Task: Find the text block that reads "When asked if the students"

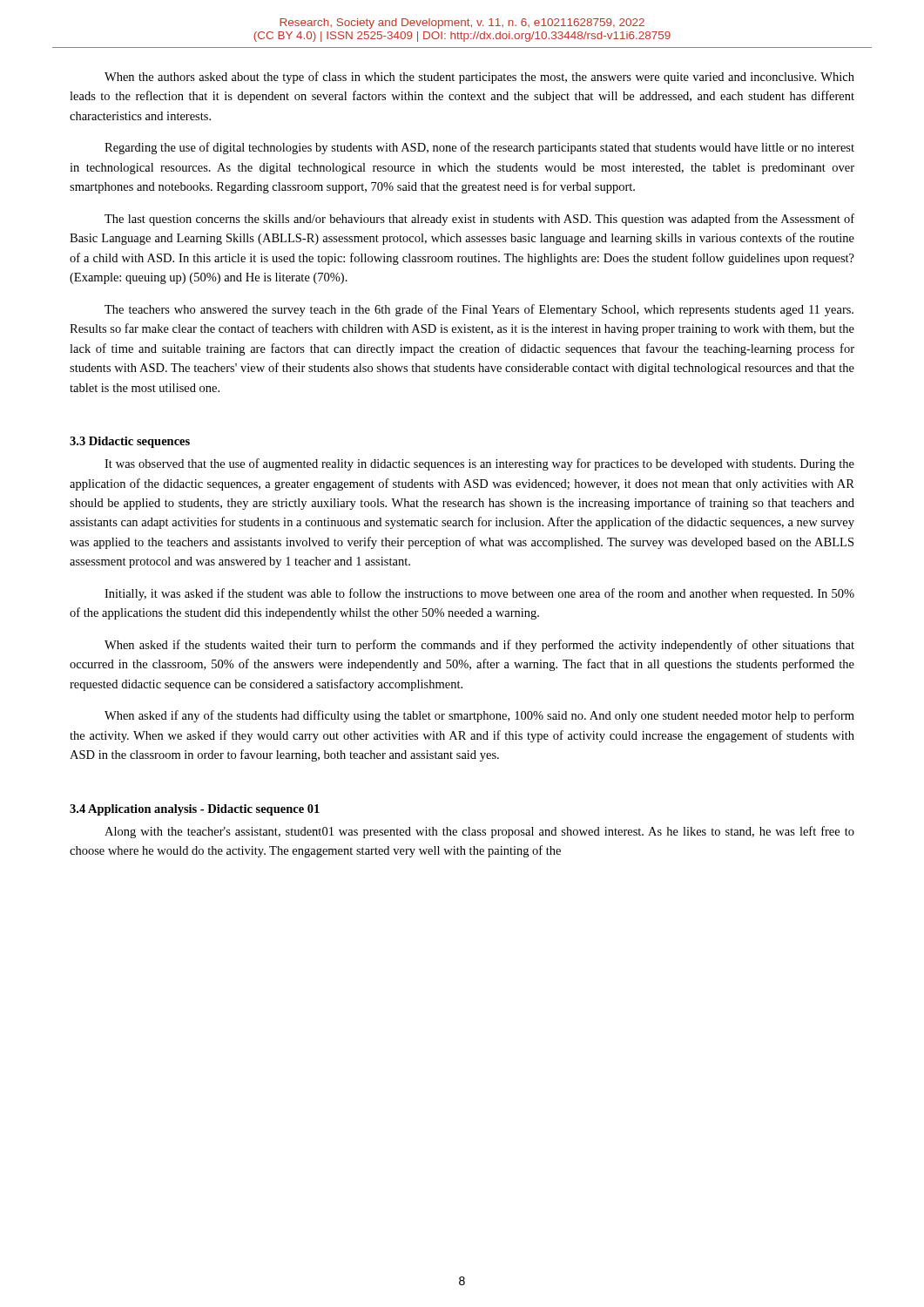Action: click(x=462, y=664)
